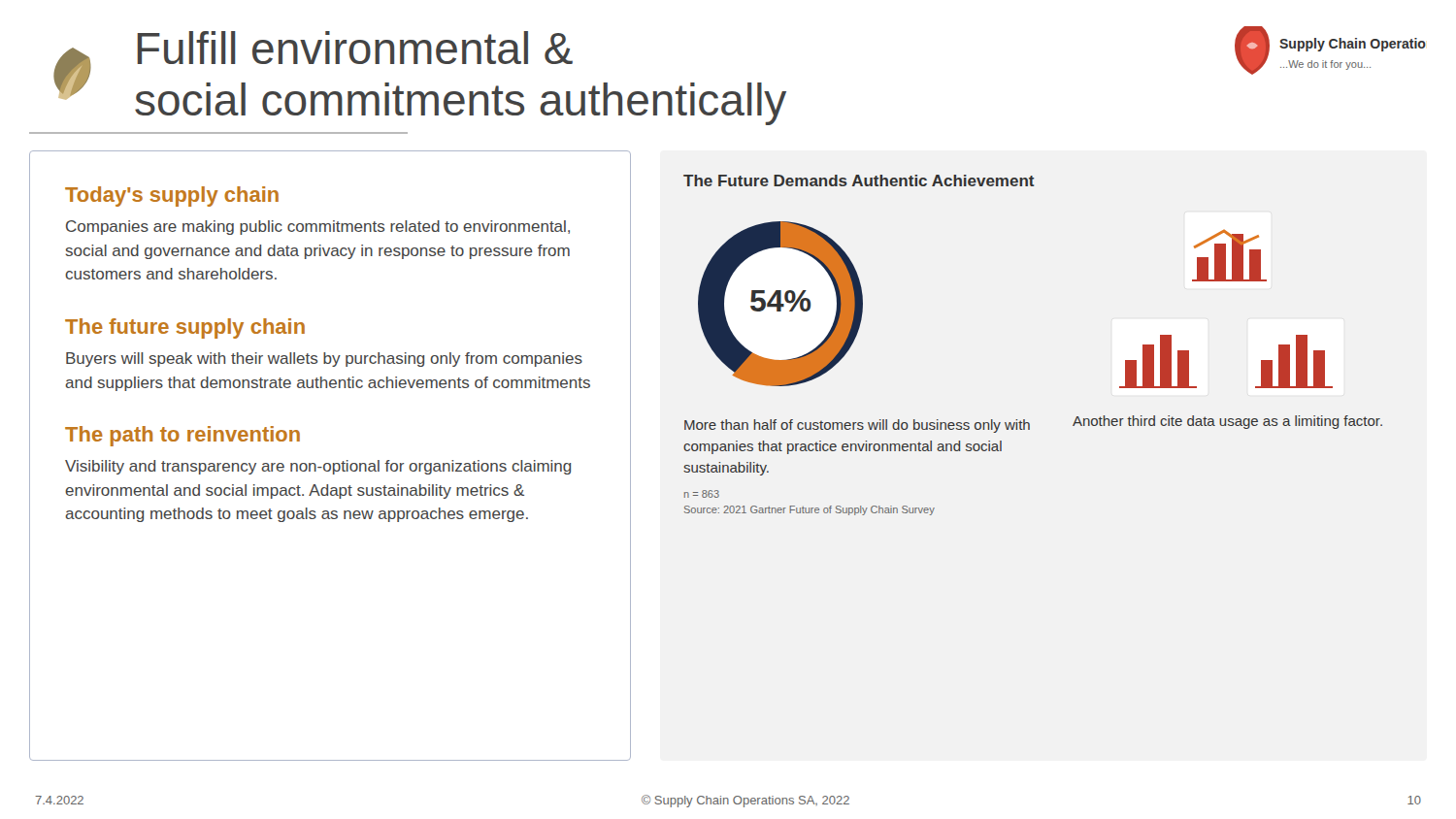Point to the title beginning "Fulfill environmental &social"
The width and height of the screenshot is (1456, 819).
pyautogui.click(x=460, y=72)
